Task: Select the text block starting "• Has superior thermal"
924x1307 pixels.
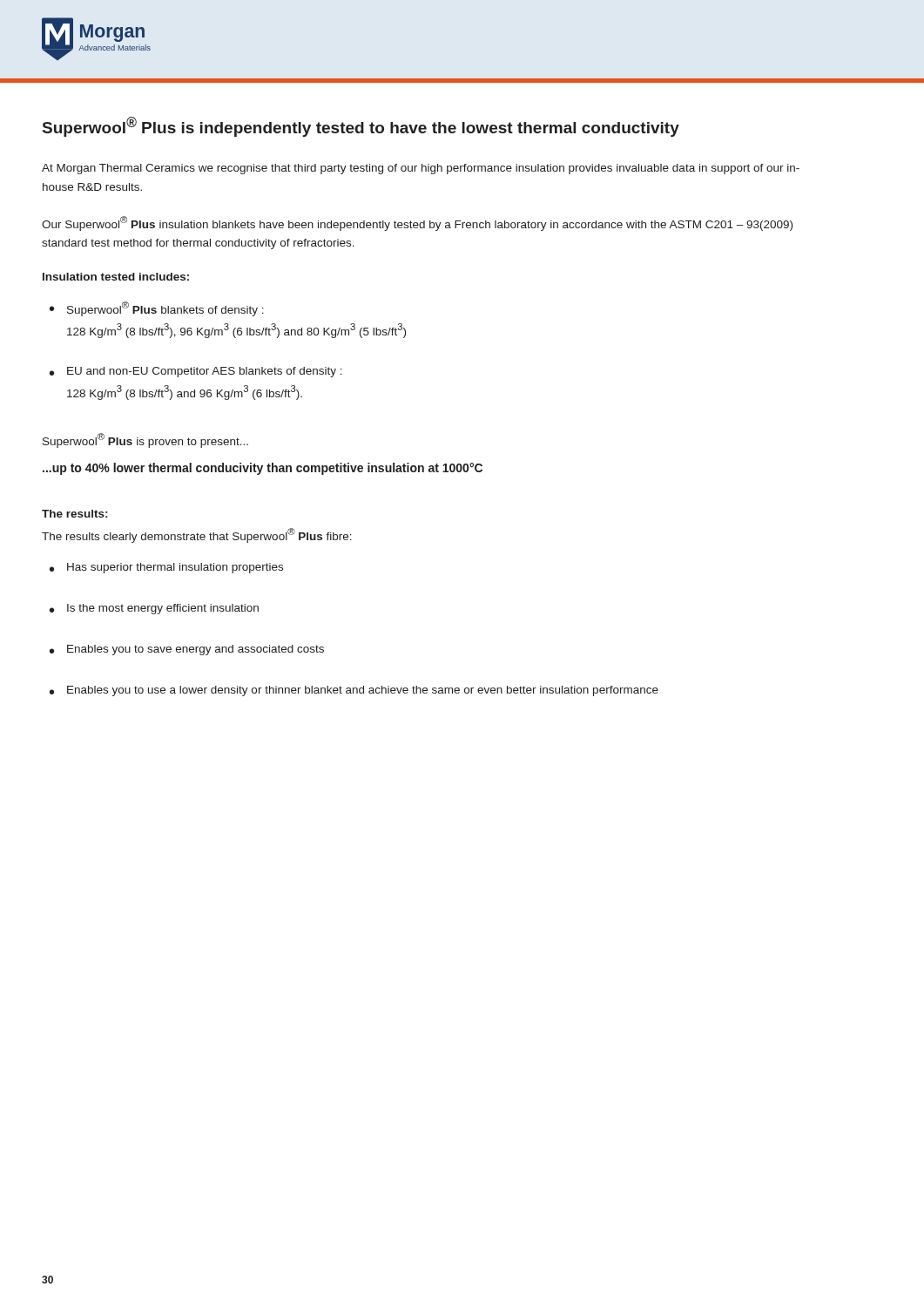Action: (166, 570)
